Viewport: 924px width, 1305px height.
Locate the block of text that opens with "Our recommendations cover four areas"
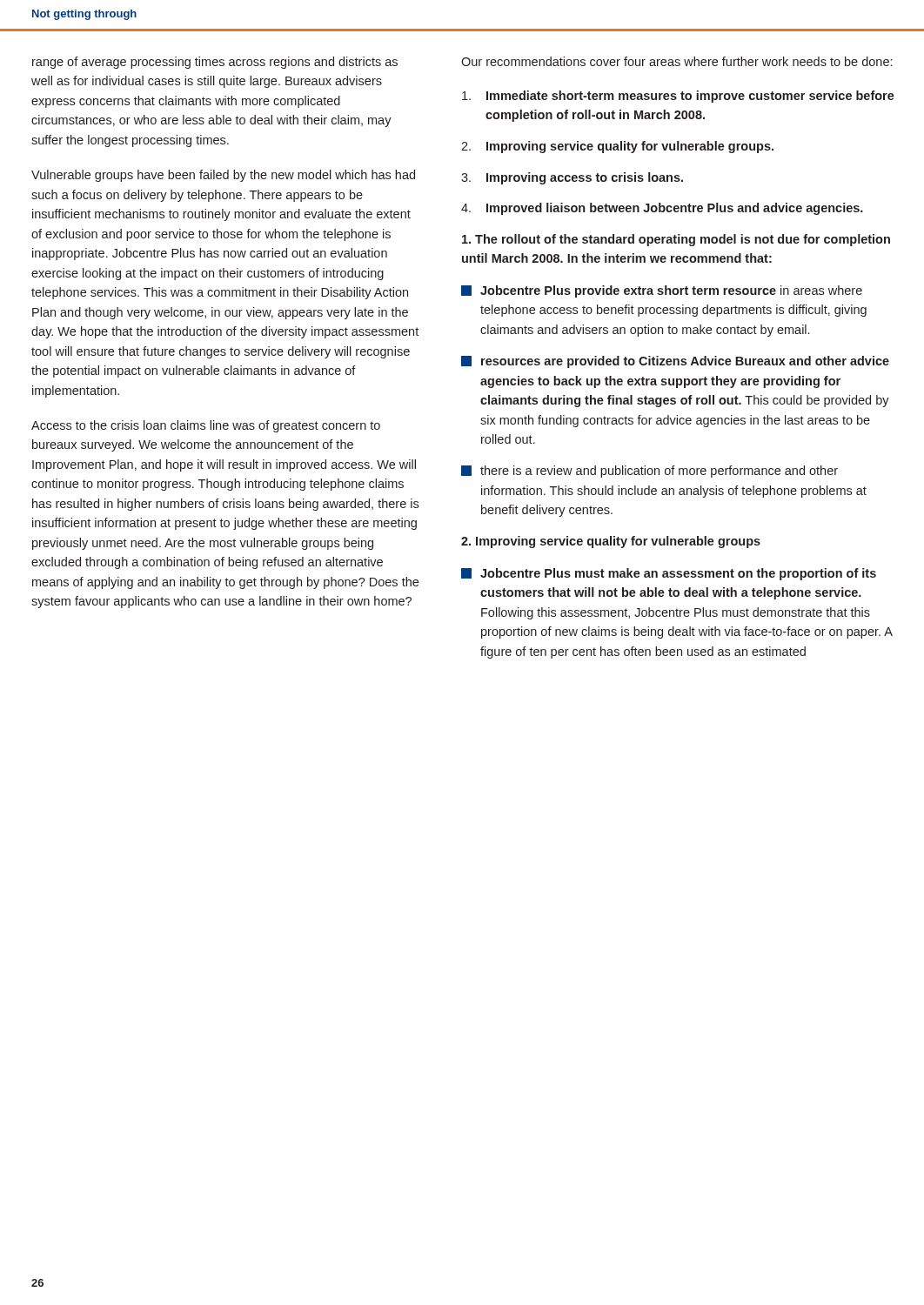tap(677, 62)
